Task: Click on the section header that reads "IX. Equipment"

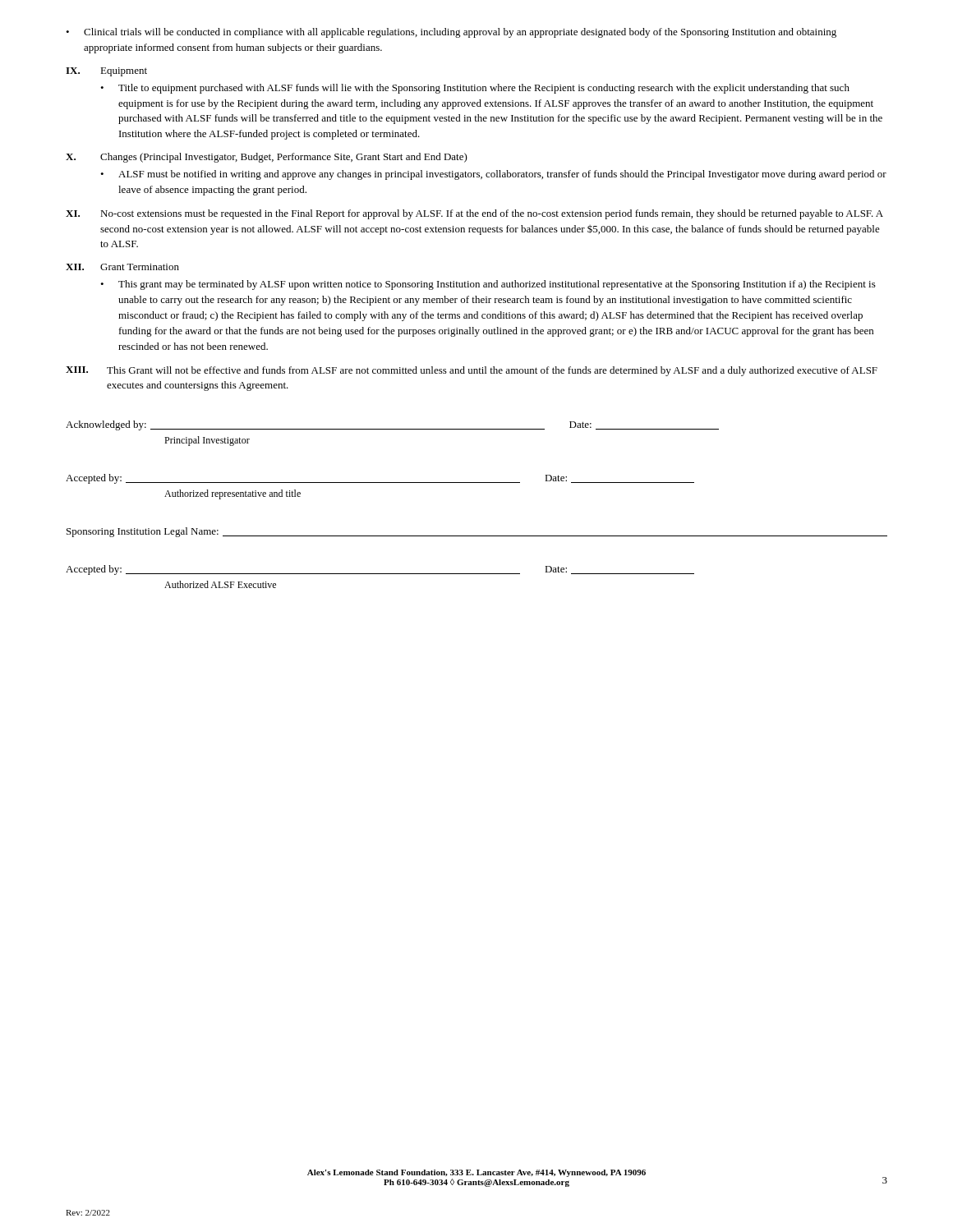Action: click(x=106, y=70)
